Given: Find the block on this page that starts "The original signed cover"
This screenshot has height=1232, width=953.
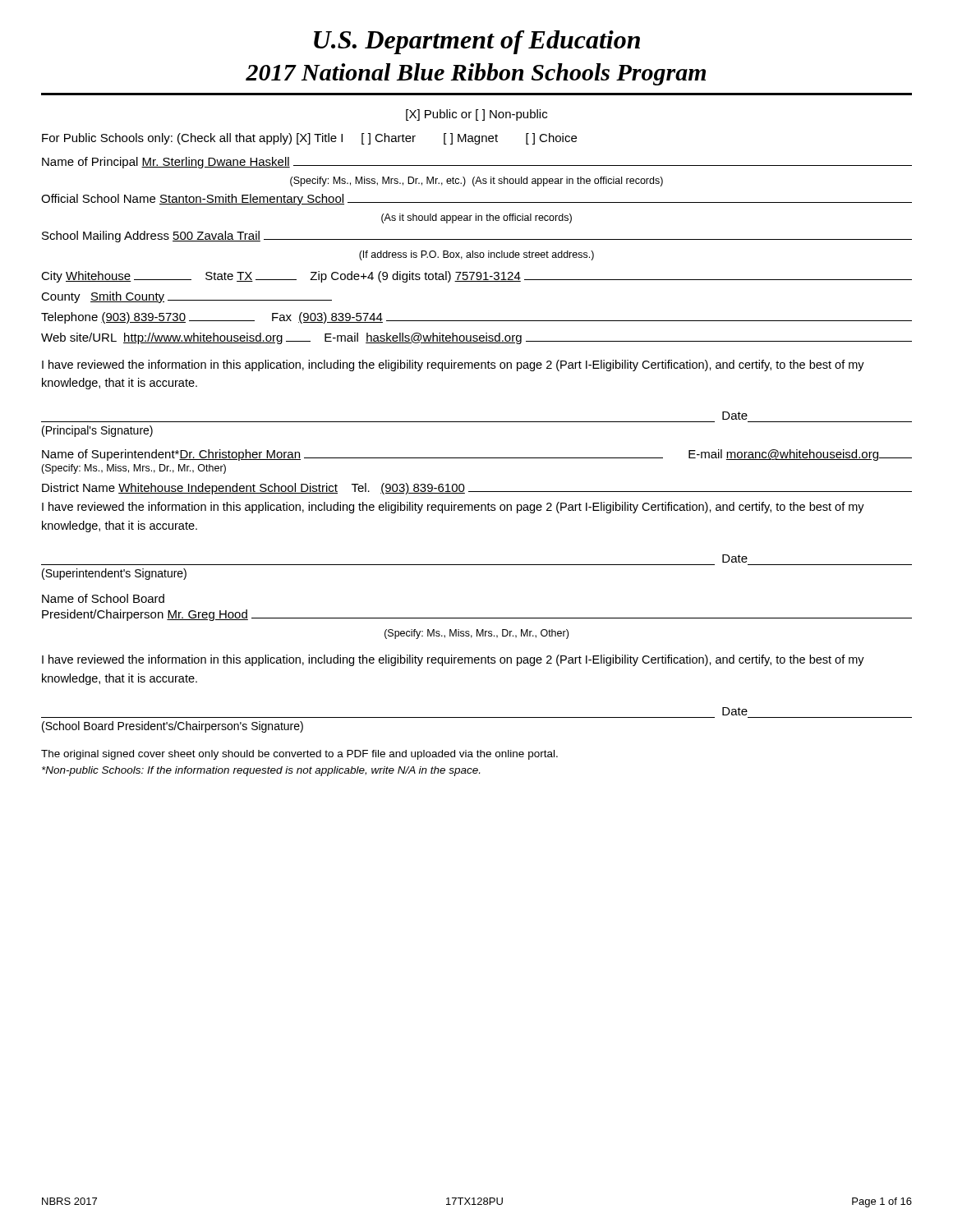Looking at the screenshot, I should pos(300,754).
